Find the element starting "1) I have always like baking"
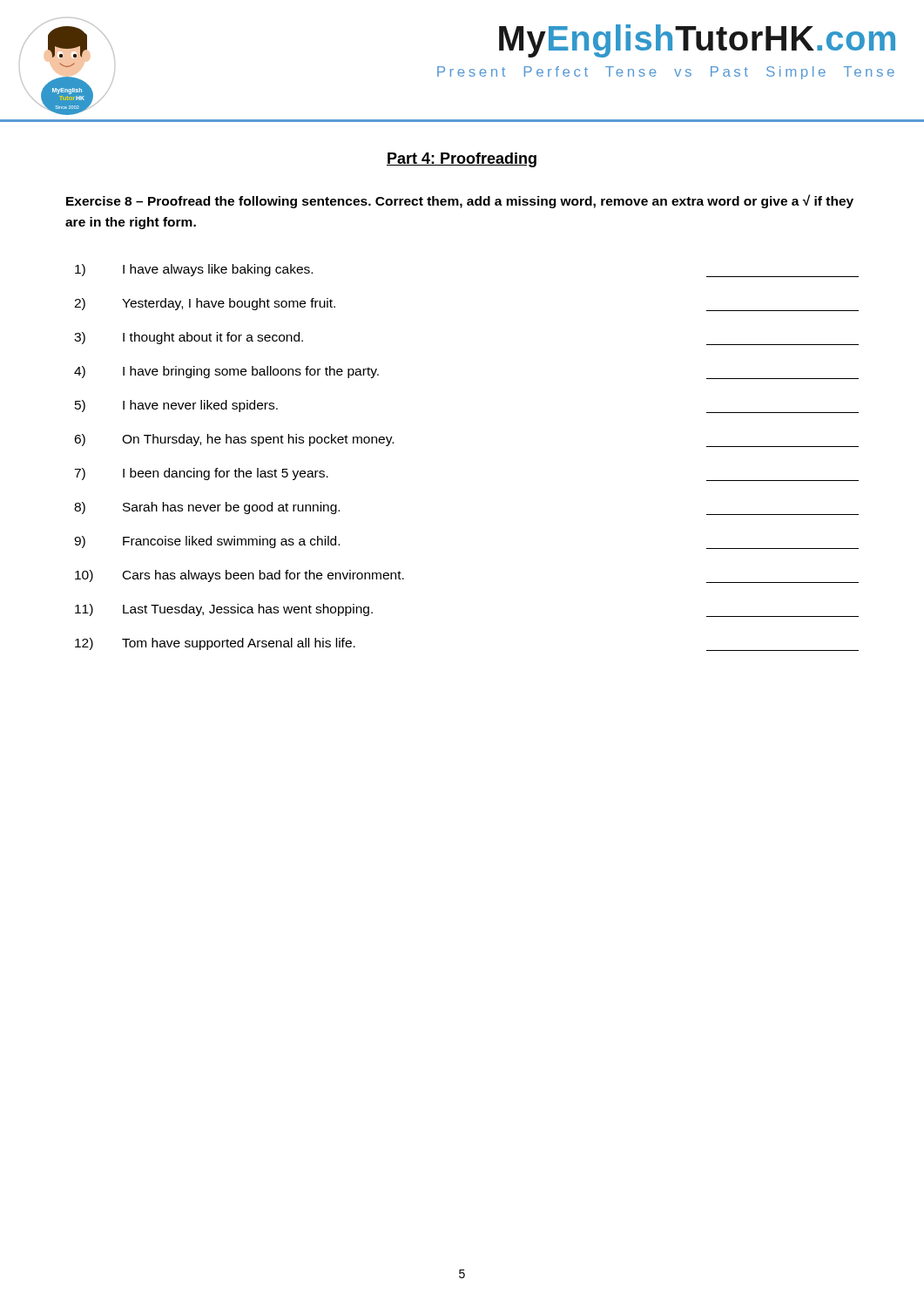Screen dimensions: 1307x924 (x=221, y=271)
